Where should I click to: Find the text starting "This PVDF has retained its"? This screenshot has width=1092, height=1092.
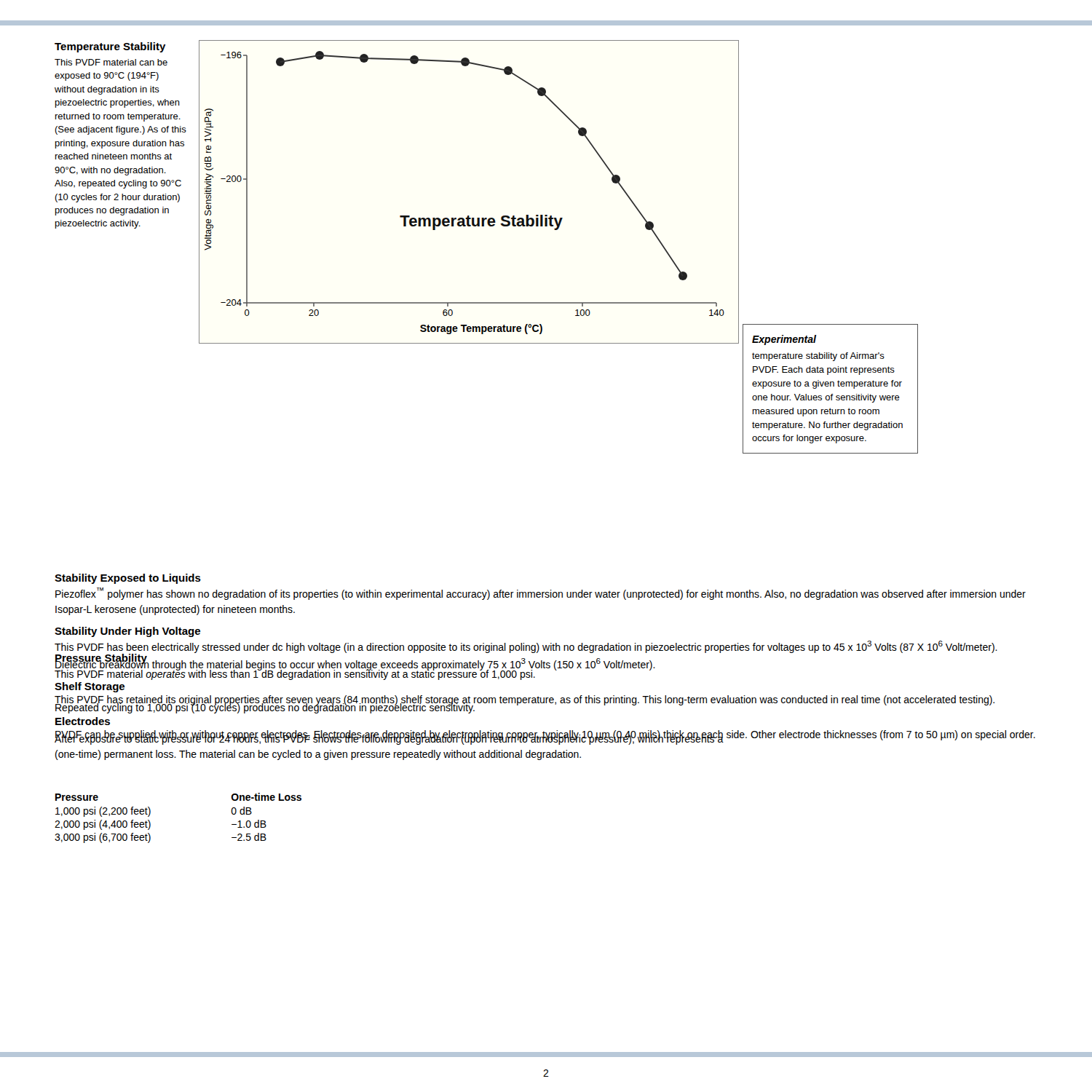tap(525, 700)
